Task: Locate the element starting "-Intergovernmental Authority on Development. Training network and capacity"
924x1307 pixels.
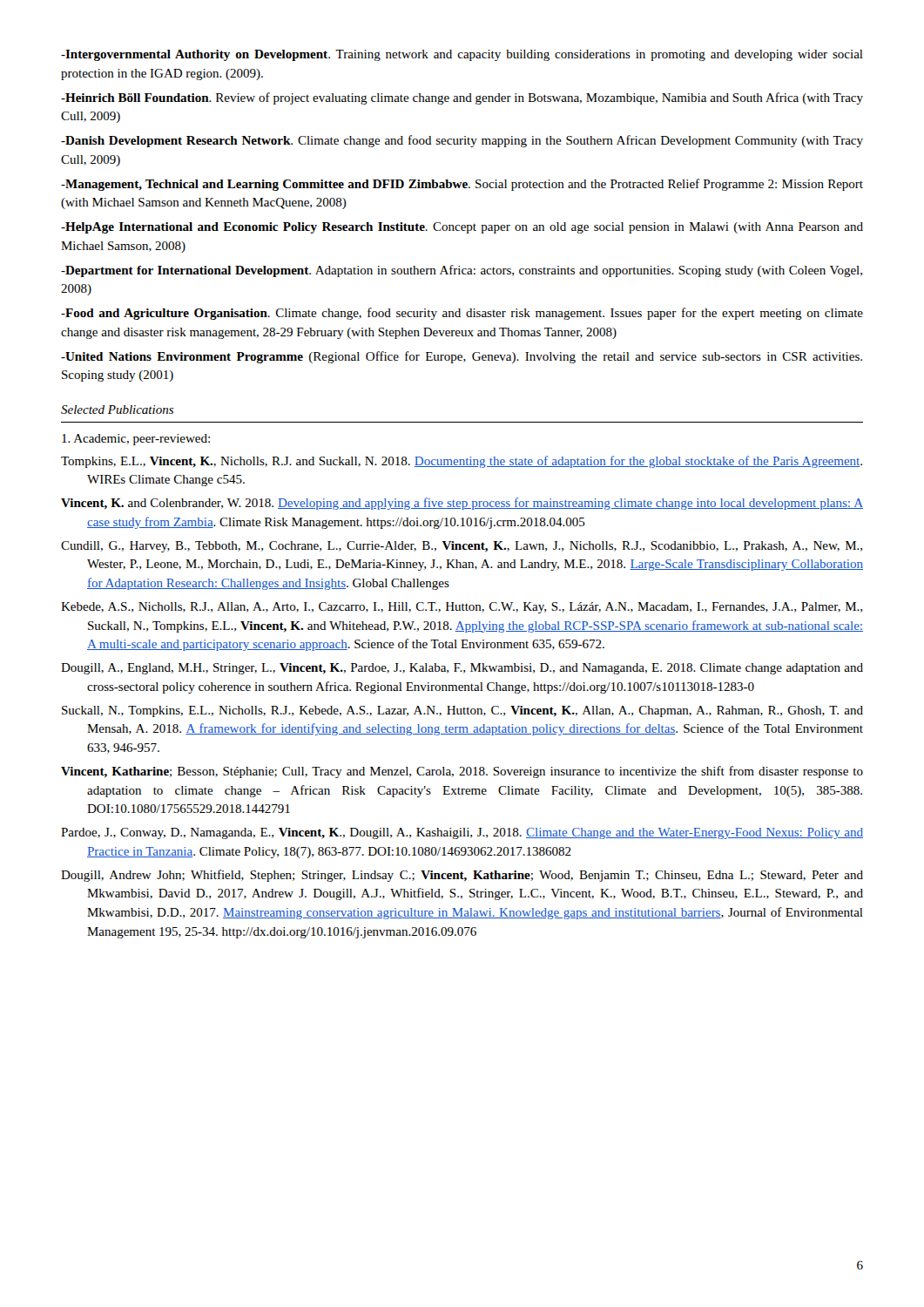Action: [462, 64]
